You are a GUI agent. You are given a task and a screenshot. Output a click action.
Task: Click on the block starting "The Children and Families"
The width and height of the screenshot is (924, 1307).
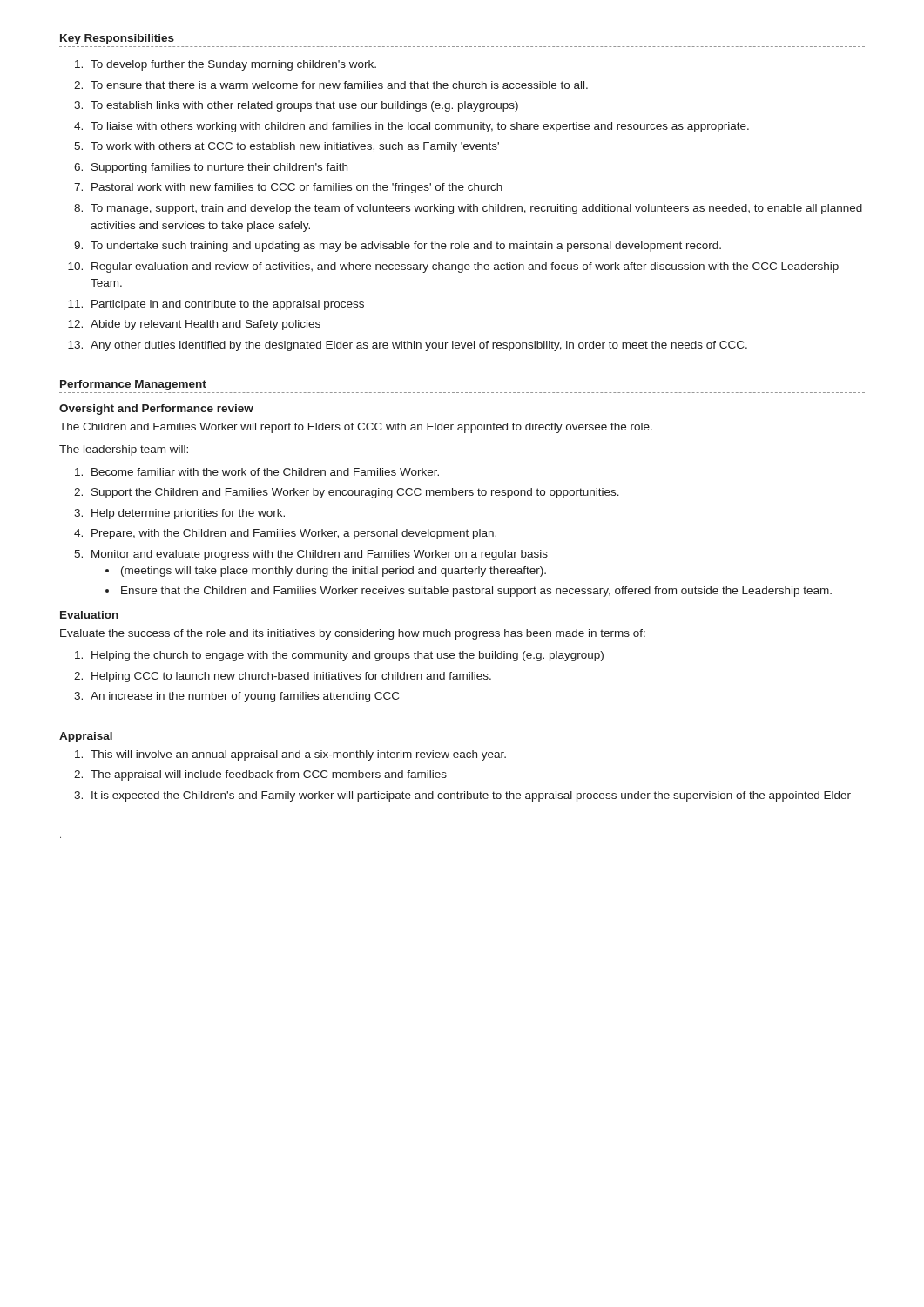[x=462, y=427]
